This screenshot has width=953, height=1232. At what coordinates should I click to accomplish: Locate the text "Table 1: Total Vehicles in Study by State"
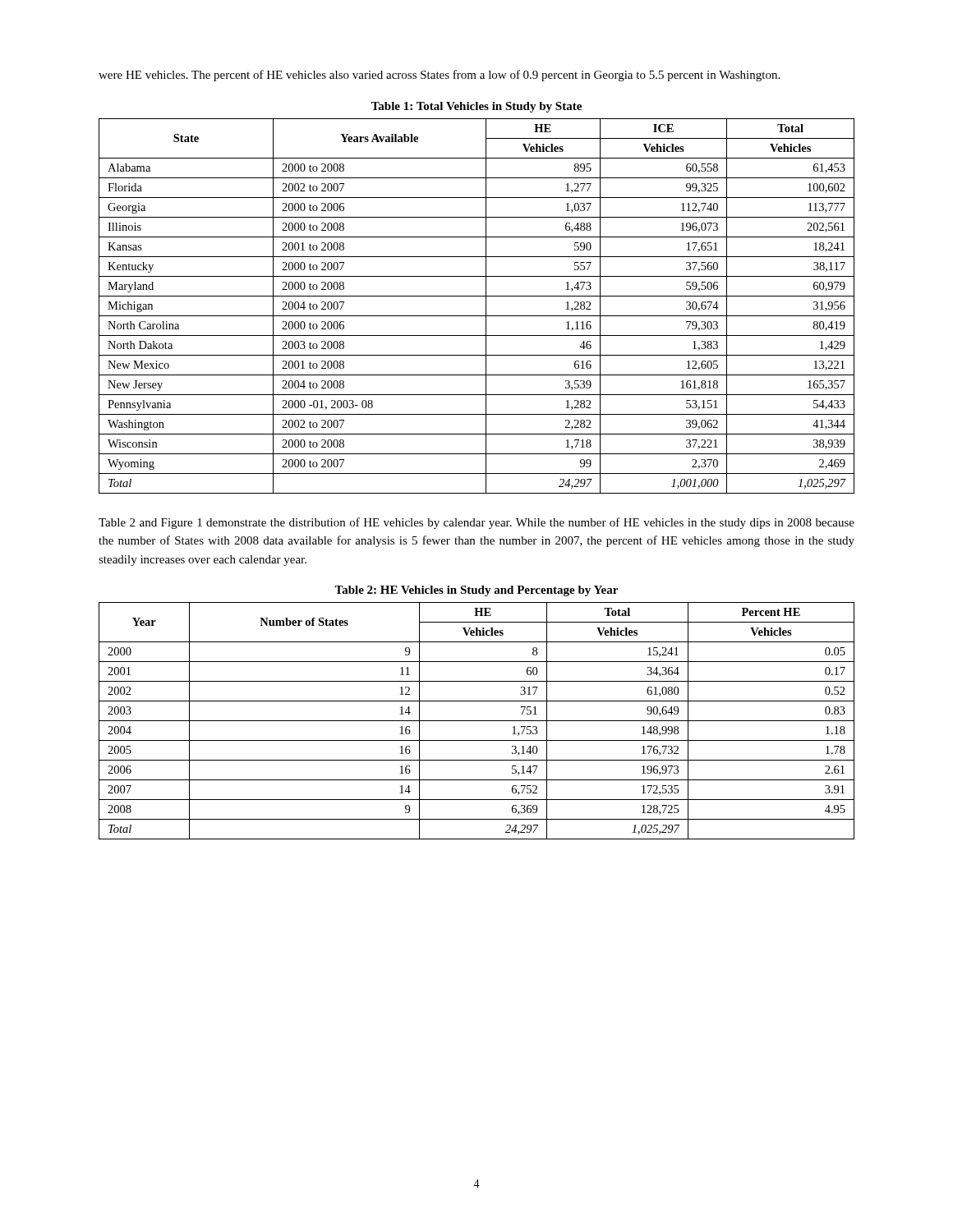pos(476,106)
